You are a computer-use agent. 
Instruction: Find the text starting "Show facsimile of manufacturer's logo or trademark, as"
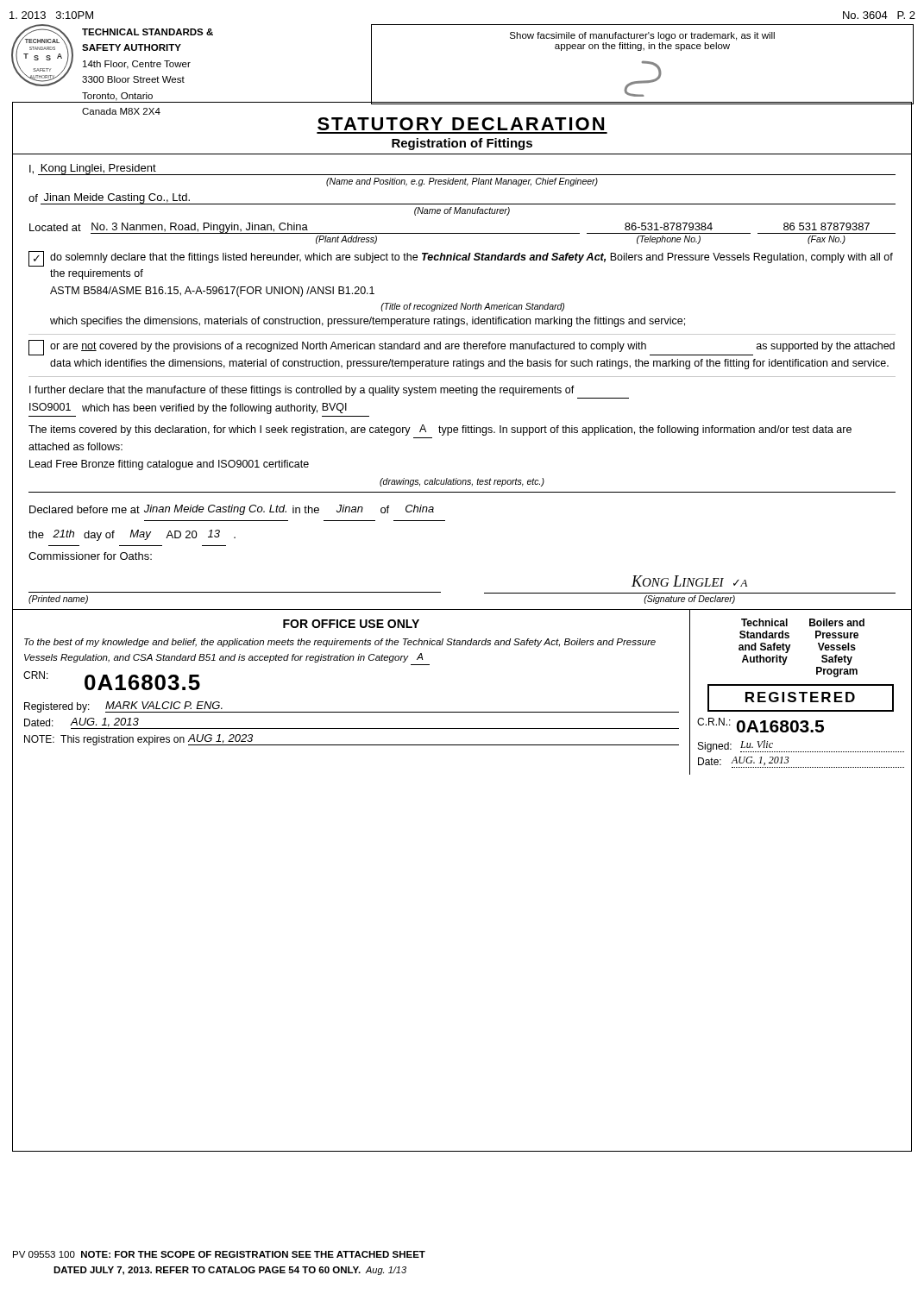(642, 64)
